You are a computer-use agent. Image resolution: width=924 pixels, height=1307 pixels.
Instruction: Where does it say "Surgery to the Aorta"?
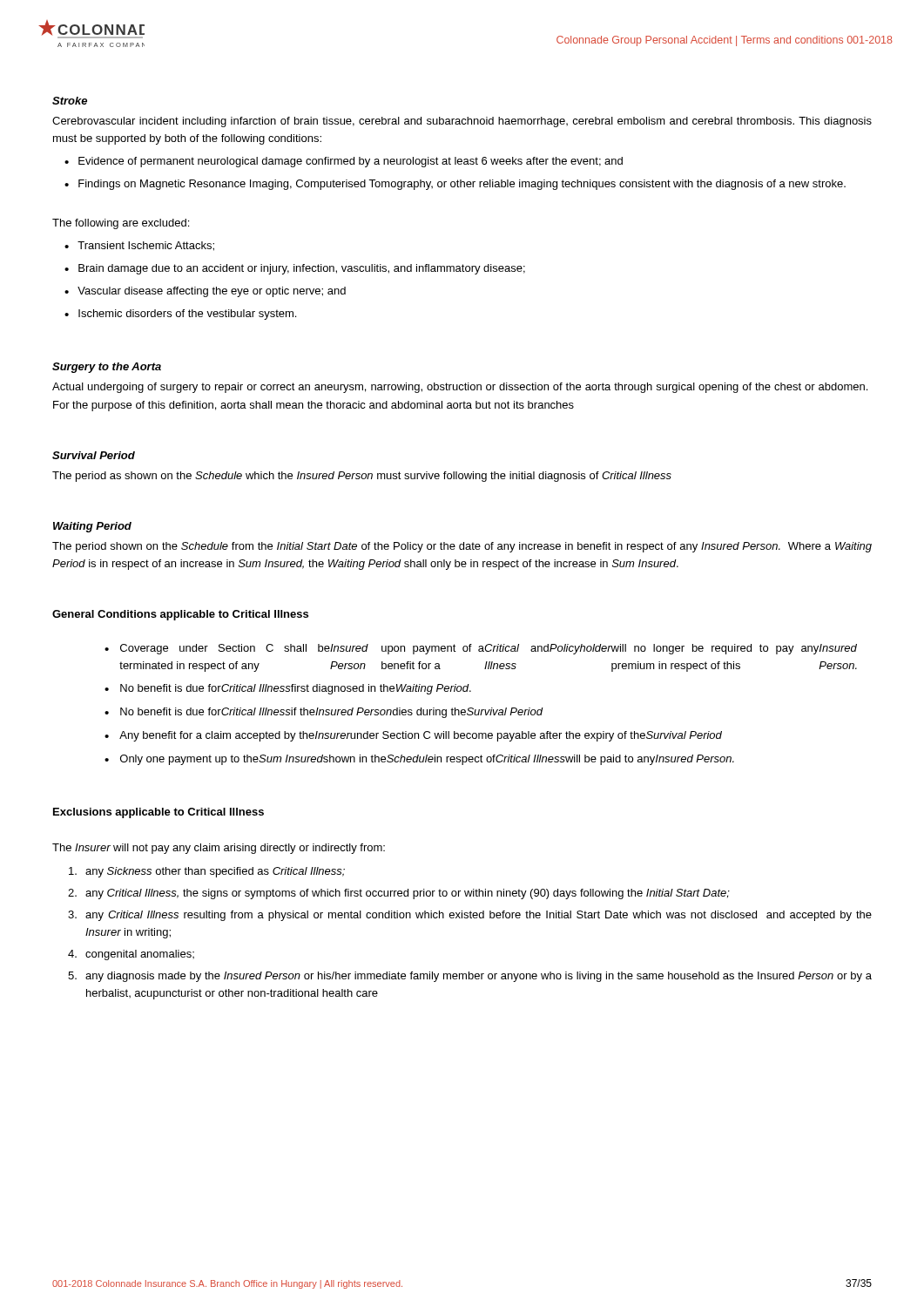coord(107,367)
